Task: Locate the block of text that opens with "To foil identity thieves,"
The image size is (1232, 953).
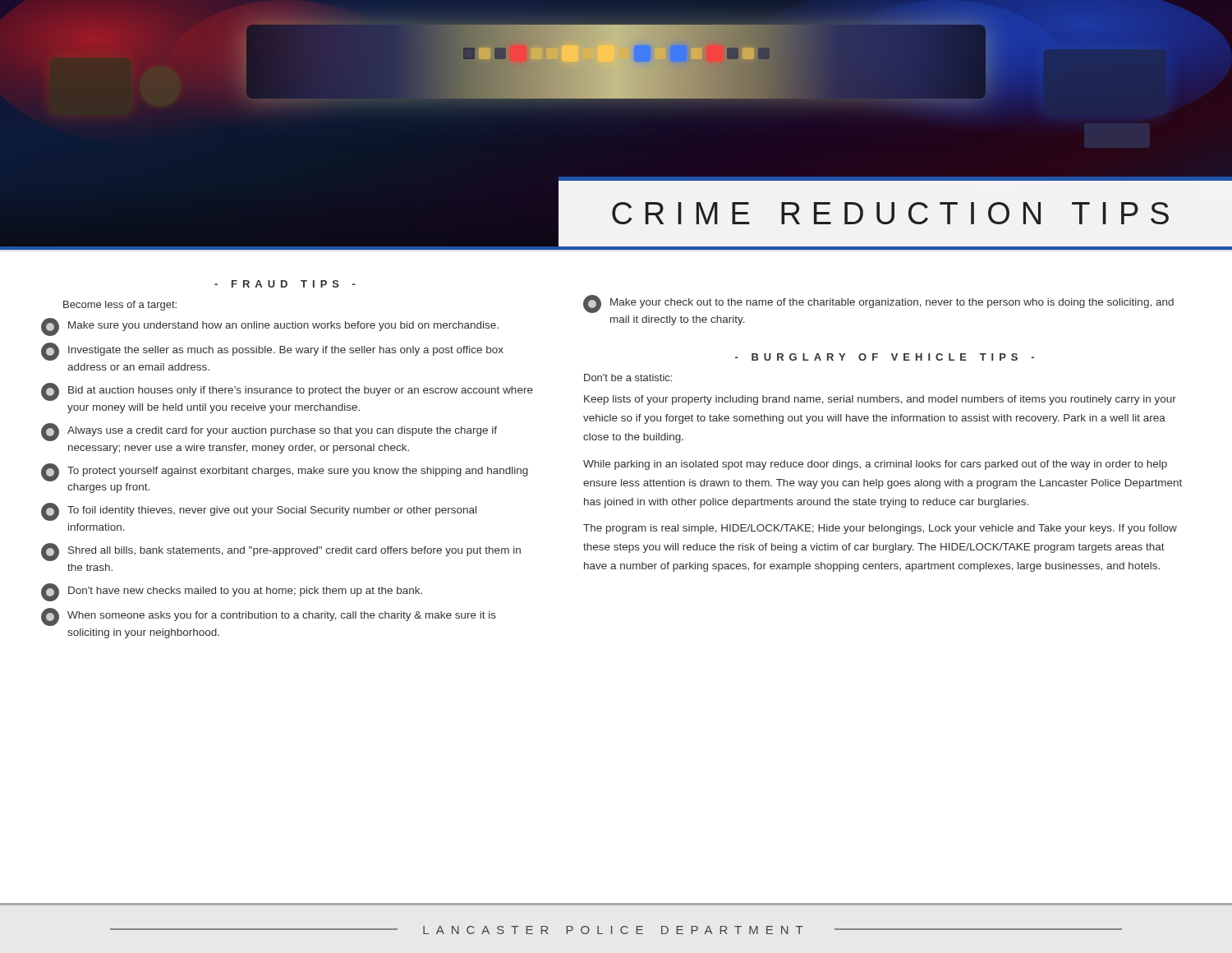Action: (287, 519)
